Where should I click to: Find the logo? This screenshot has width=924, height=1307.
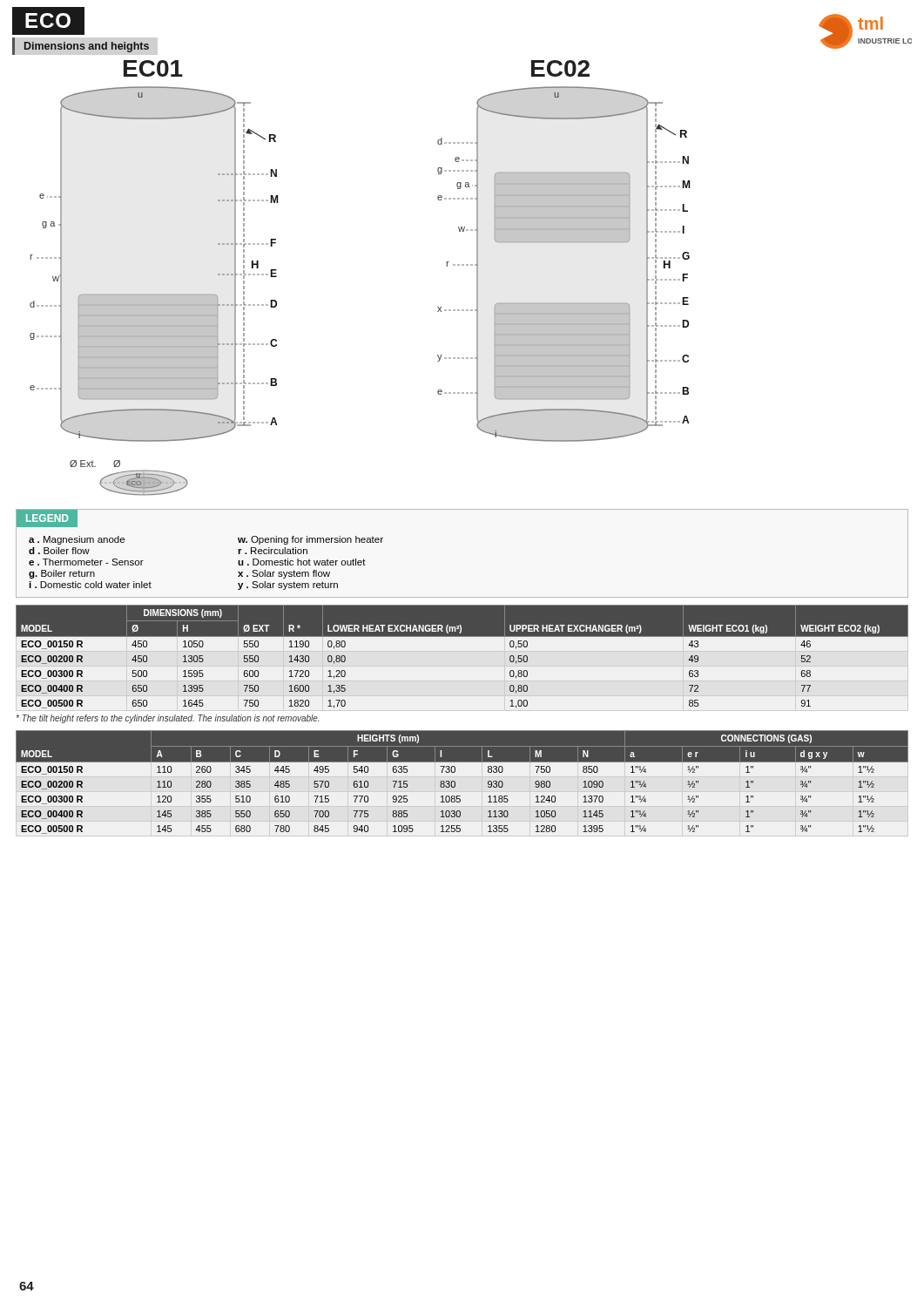tap(864, 33)
